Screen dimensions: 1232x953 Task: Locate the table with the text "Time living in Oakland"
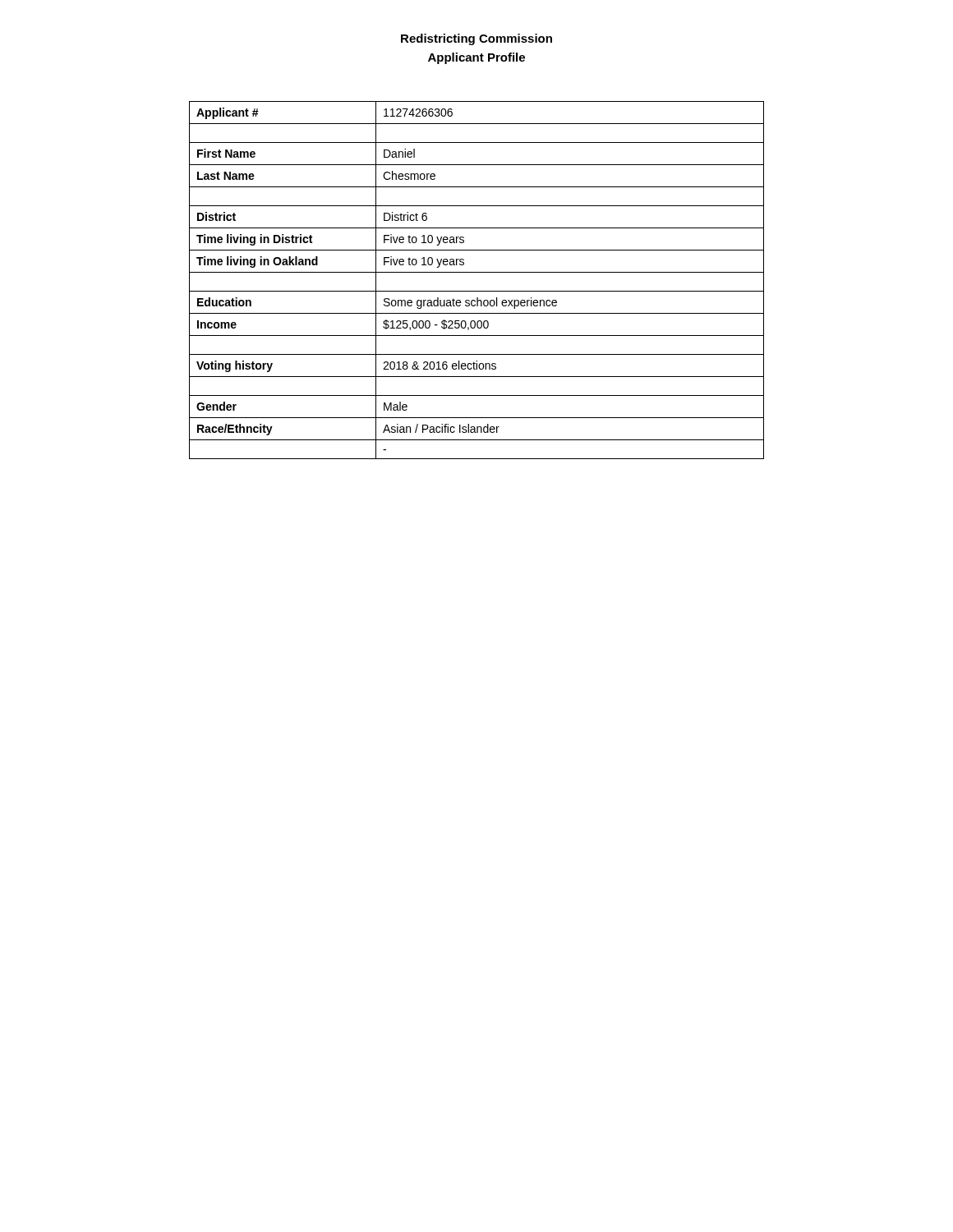[x=476, y=280]
